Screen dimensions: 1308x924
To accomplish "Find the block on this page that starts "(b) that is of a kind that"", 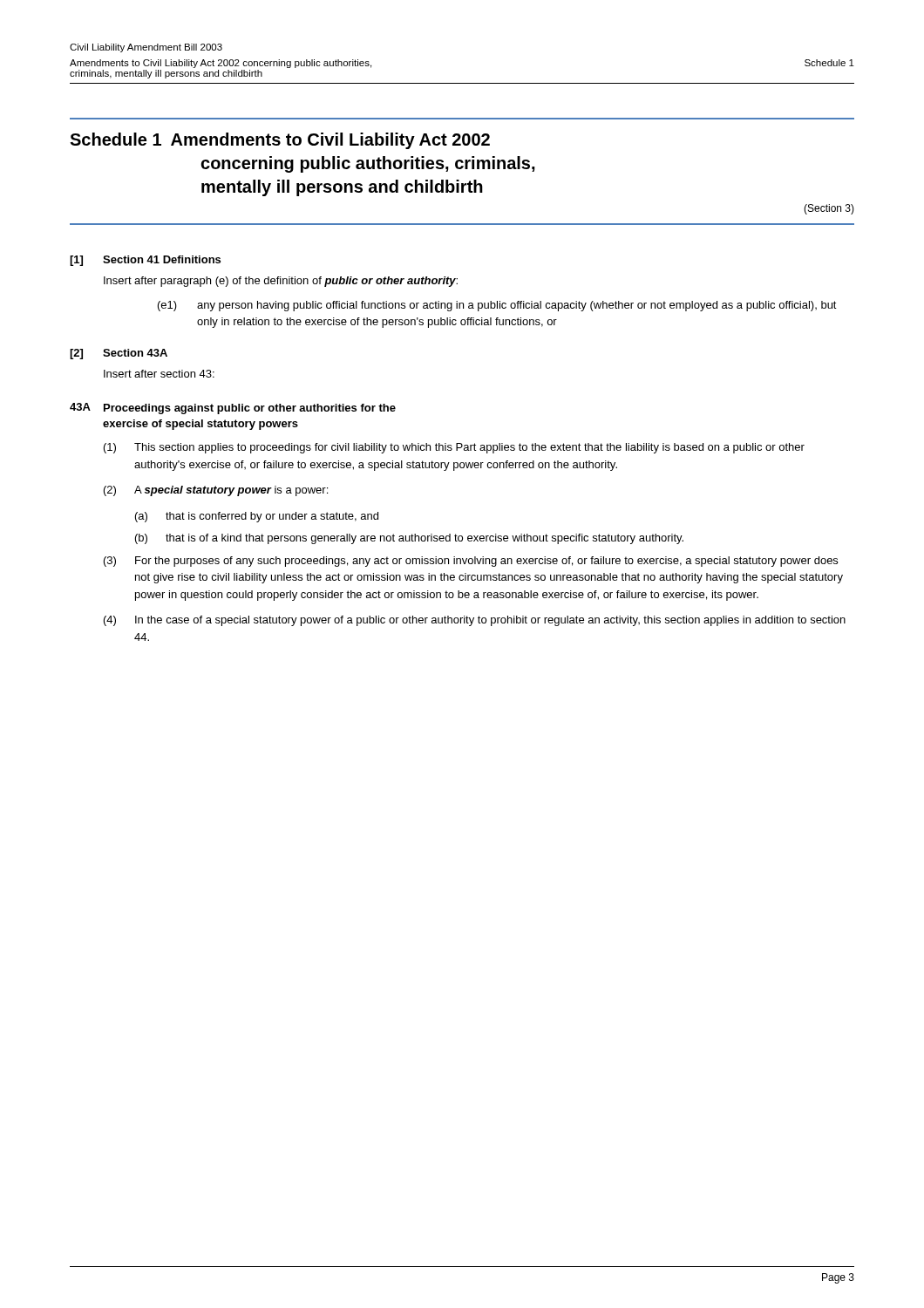I will (494, 538).
